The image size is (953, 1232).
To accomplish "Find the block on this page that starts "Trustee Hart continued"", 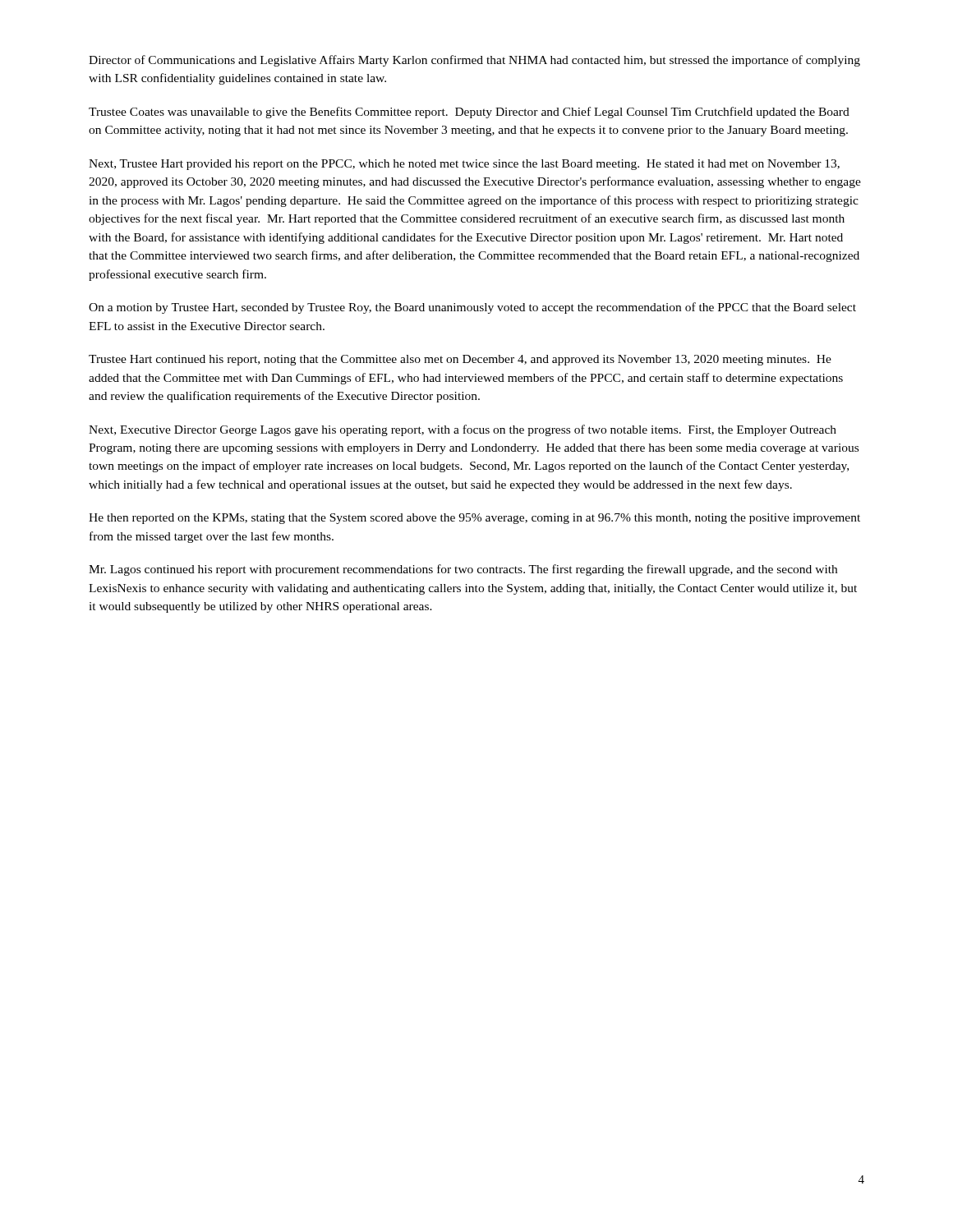I will pos(466,377).
